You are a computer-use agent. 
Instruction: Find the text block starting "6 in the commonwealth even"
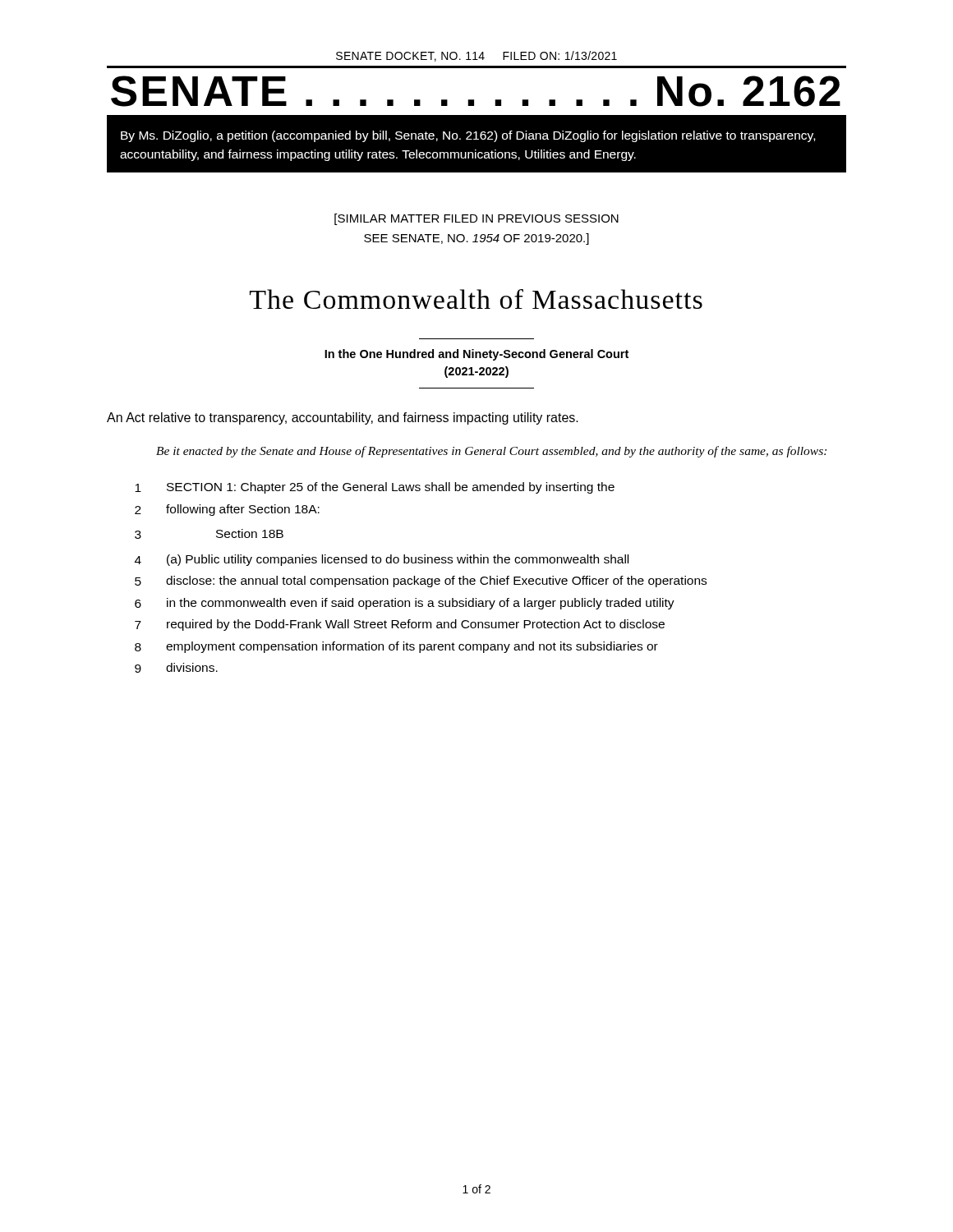tap(476, 603)
